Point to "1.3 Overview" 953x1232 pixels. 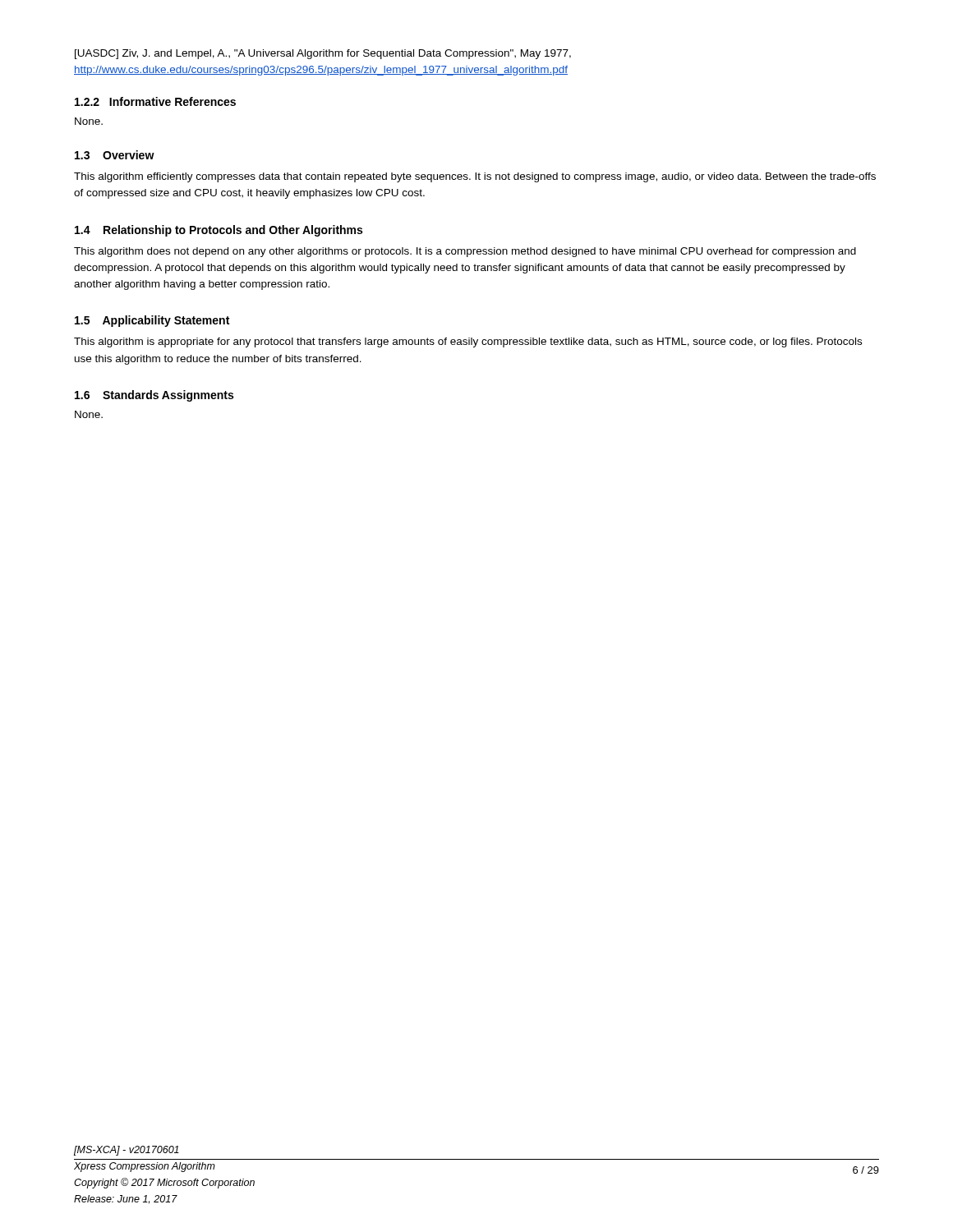pyautogui.click(x=114, y=155)
